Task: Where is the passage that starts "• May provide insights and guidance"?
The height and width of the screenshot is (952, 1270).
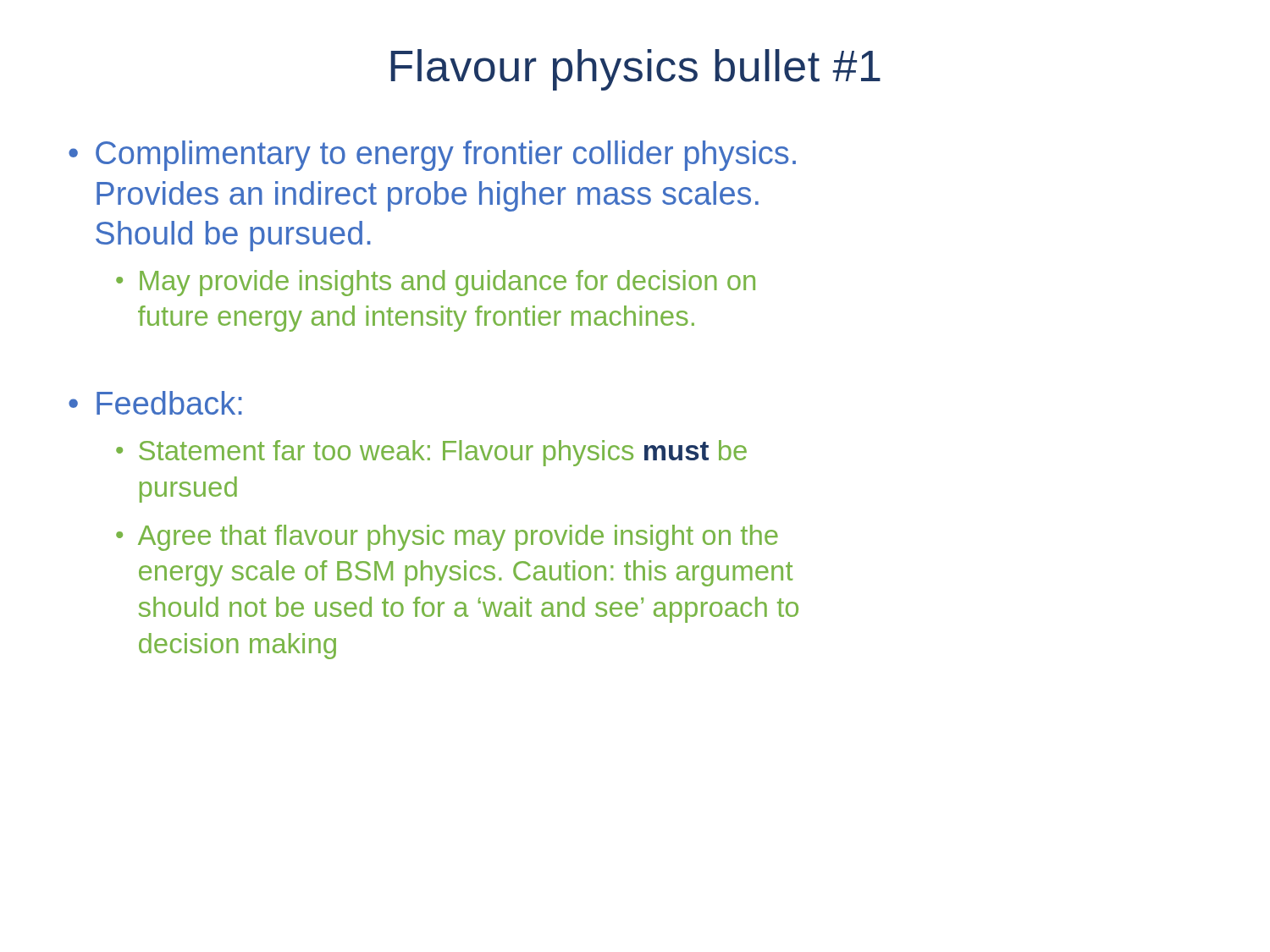Action: [436, 299]
